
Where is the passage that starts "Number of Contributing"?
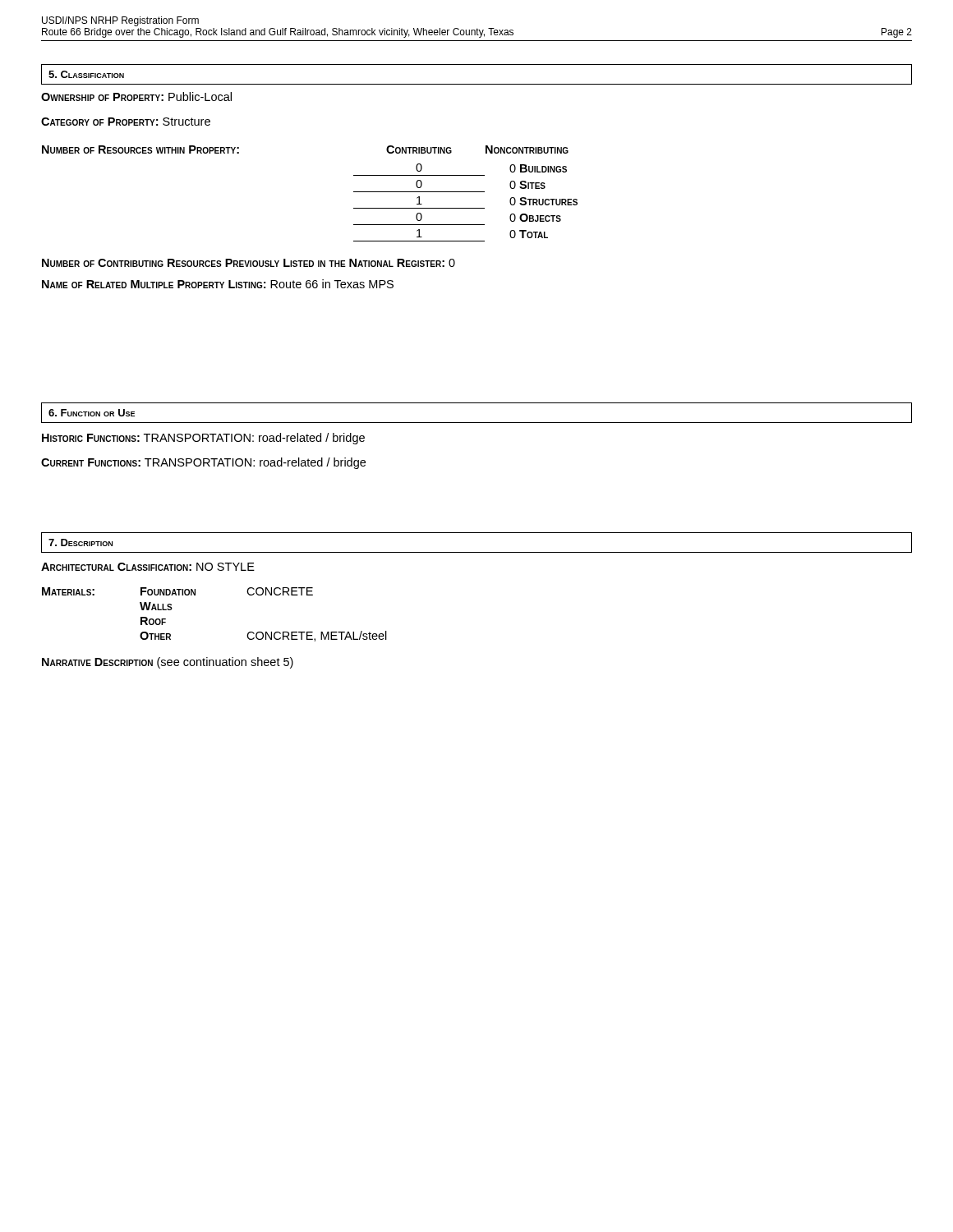pyautogui.click(x=248, y=263)
